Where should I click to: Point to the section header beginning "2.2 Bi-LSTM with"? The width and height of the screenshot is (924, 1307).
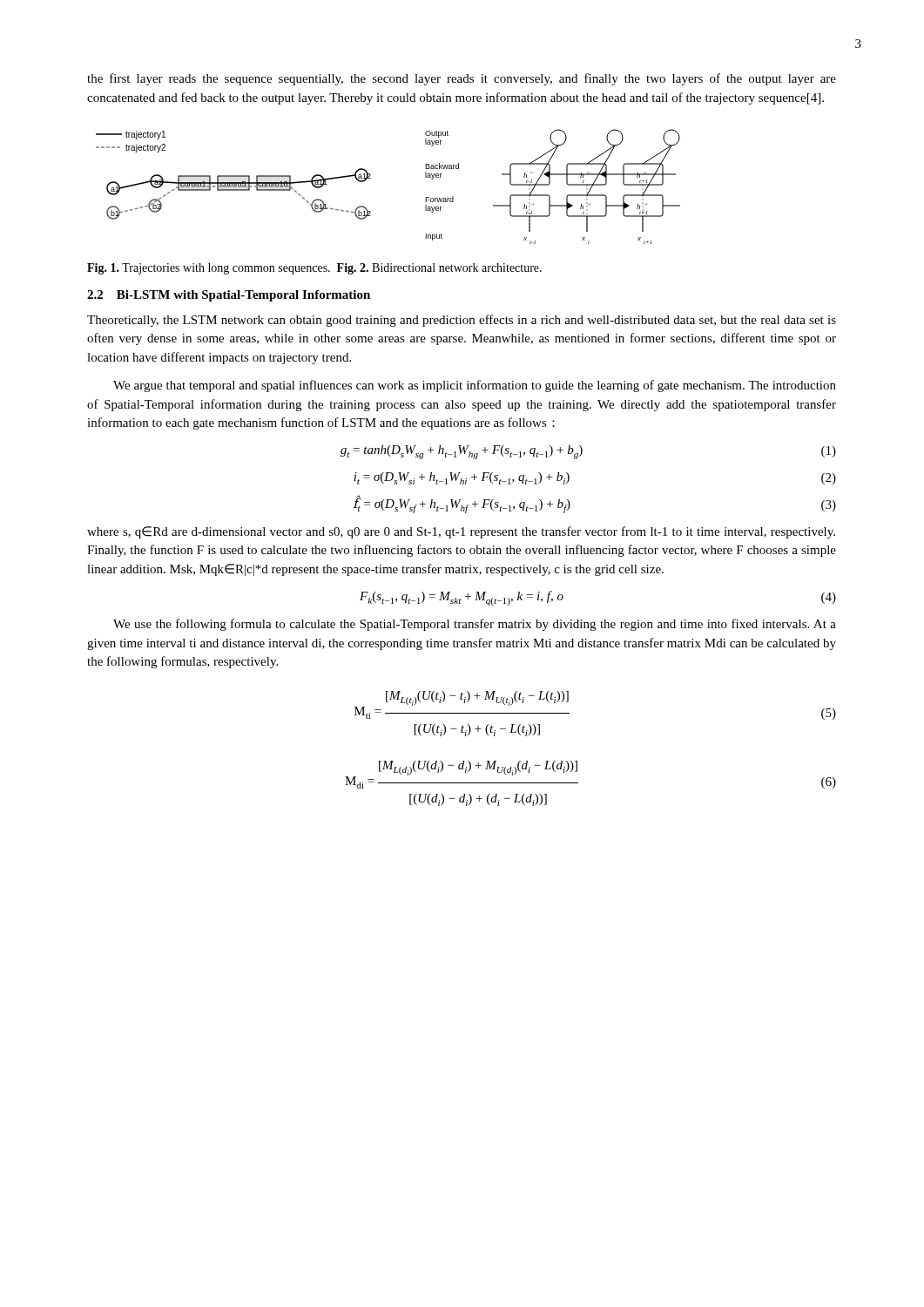(229, 294)
